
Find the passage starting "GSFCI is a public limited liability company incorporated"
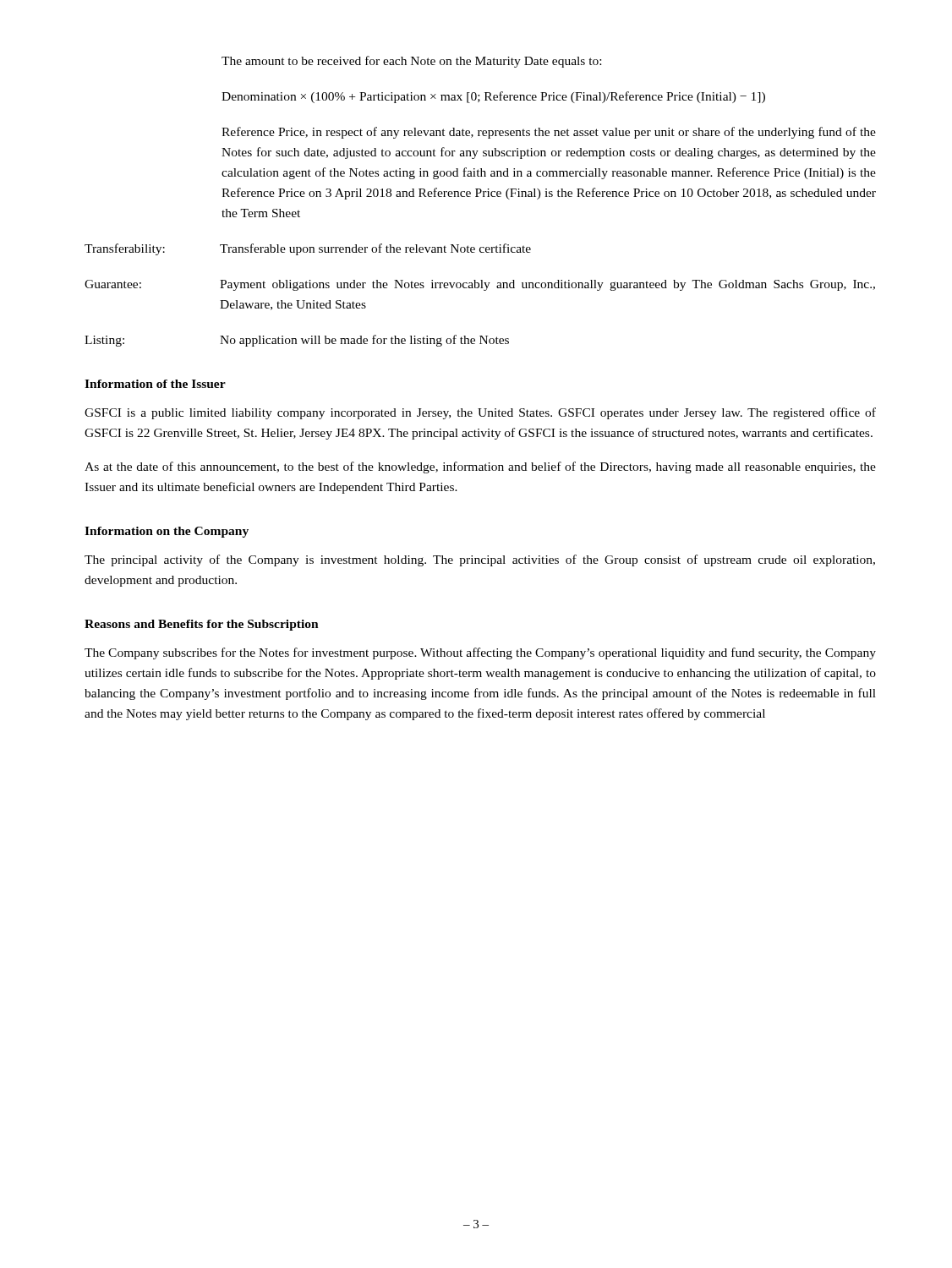[x=480, y=422]
